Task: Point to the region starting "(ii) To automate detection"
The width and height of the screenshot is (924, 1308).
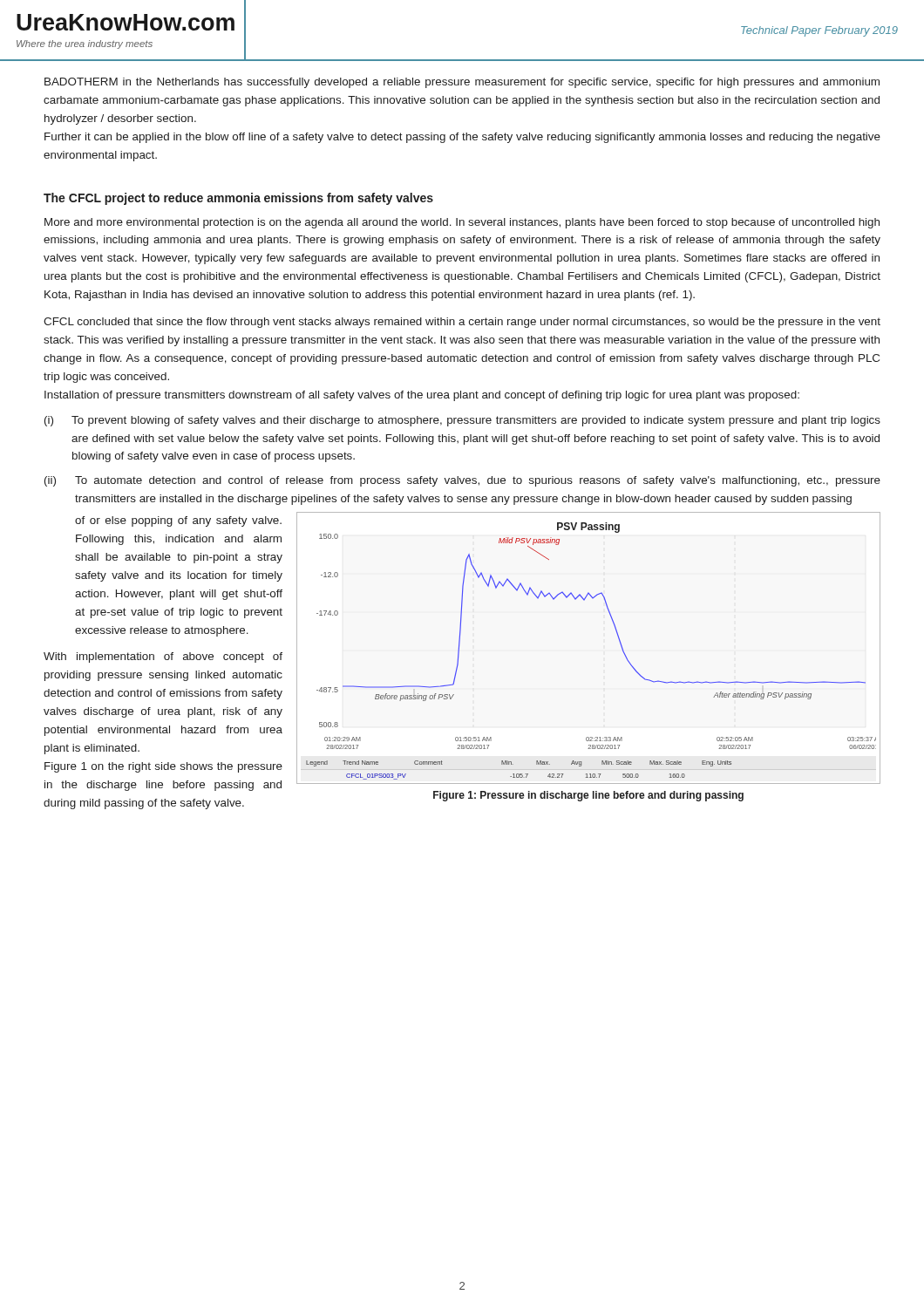Action: (x=462, y=490)
